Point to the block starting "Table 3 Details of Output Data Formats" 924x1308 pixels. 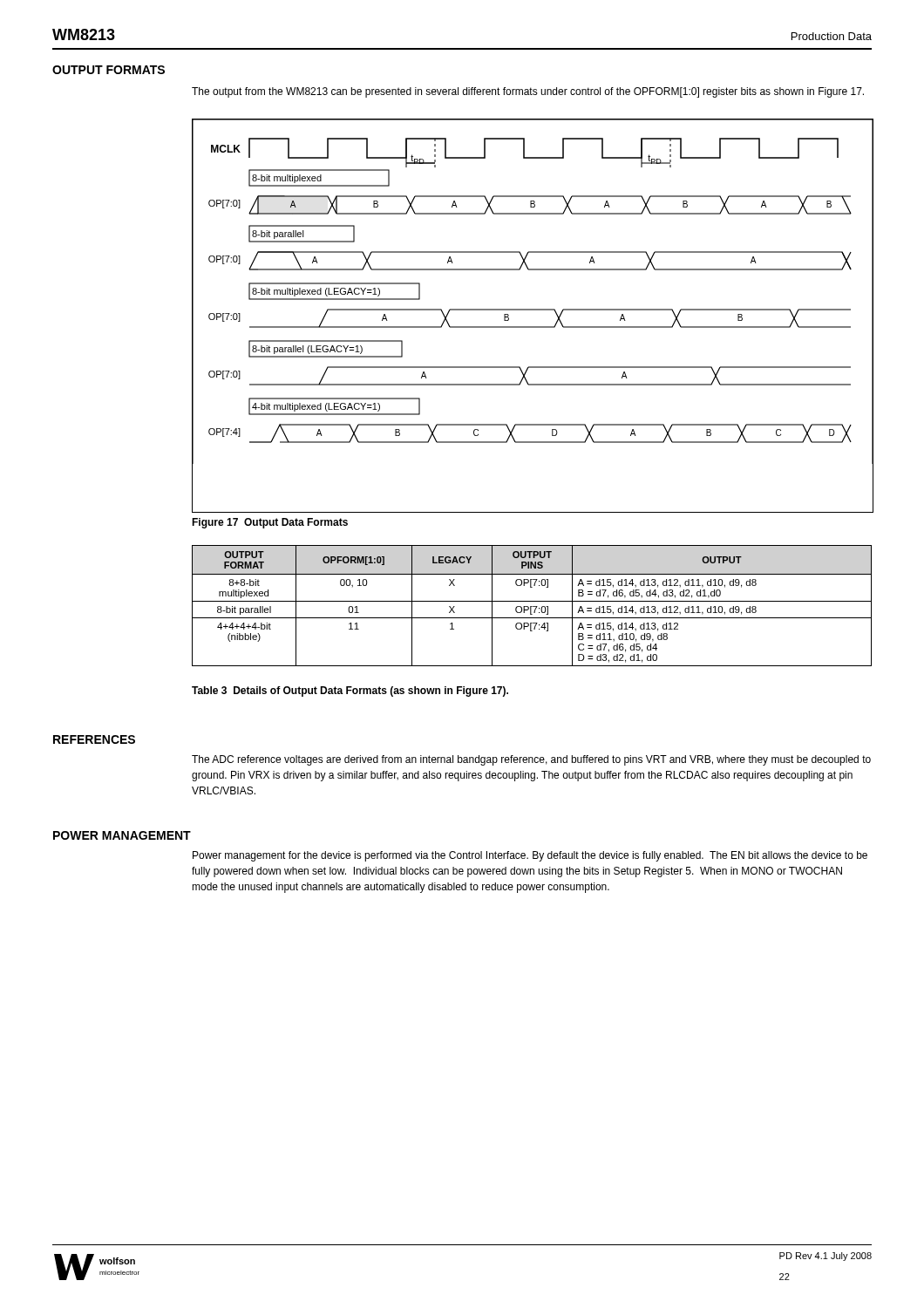(350, 691)
